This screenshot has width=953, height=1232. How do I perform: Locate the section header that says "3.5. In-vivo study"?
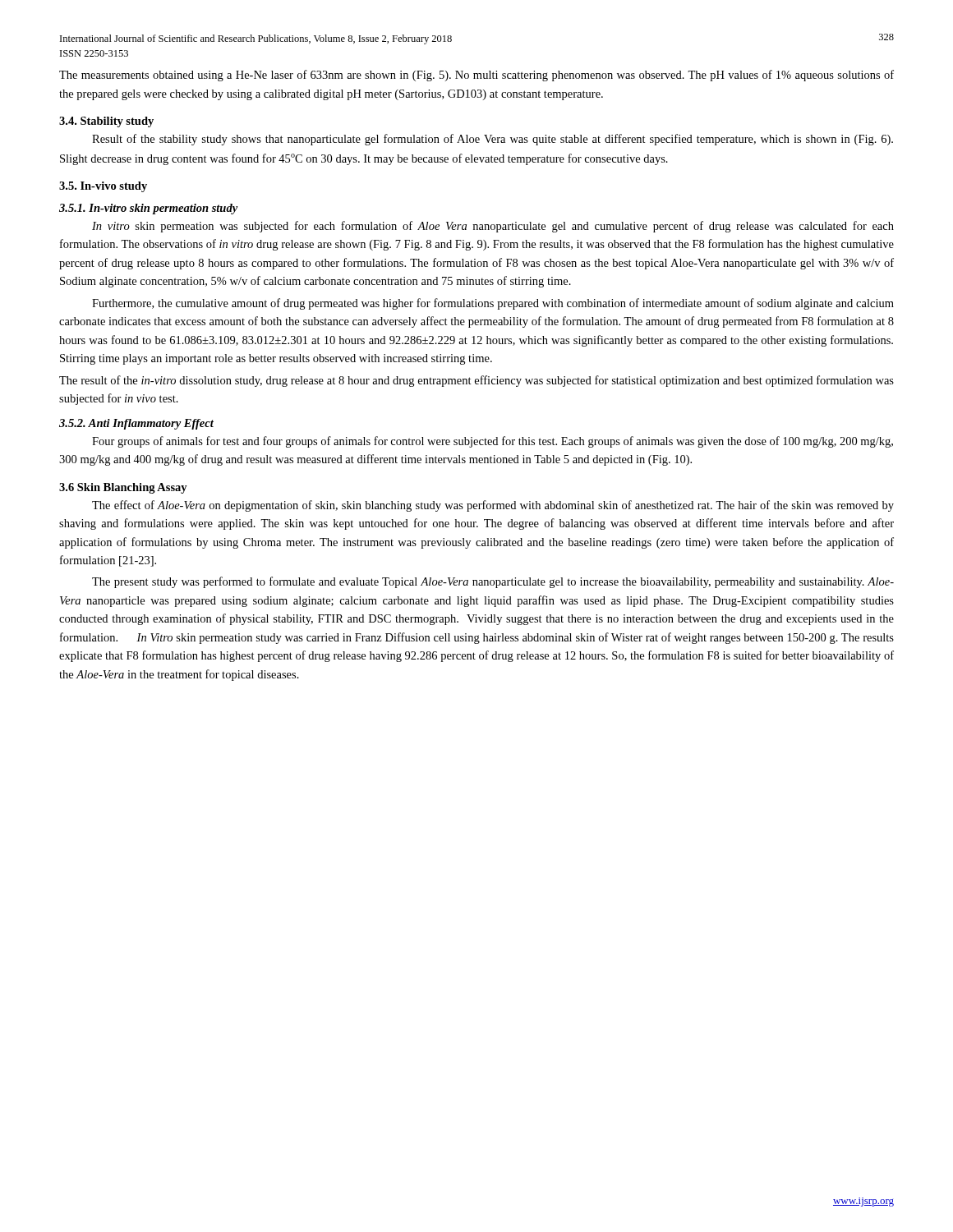pyautogui.click(x=103, y=186)
